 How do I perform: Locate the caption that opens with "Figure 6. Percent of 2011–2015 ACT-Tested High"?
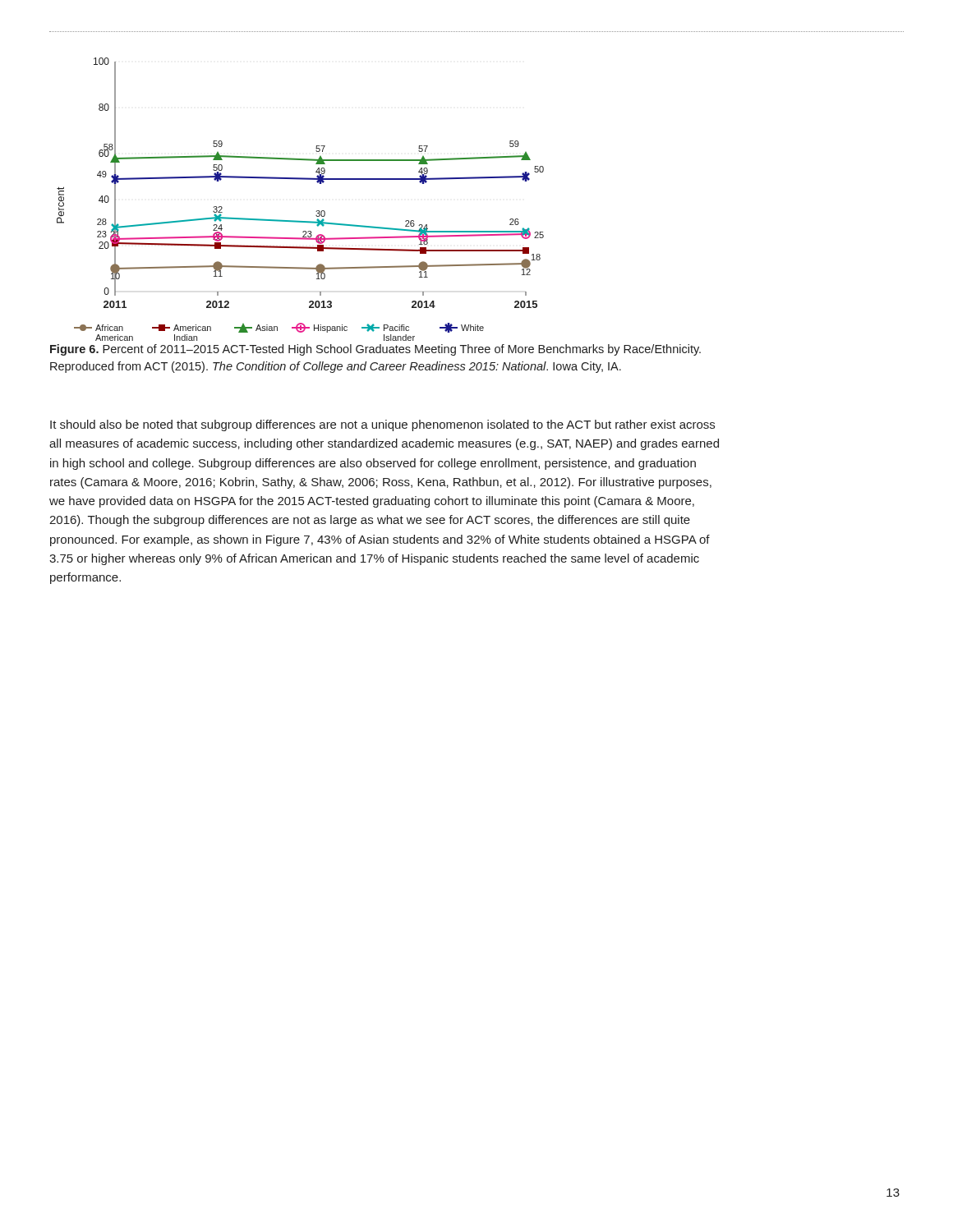pos(375,358)
